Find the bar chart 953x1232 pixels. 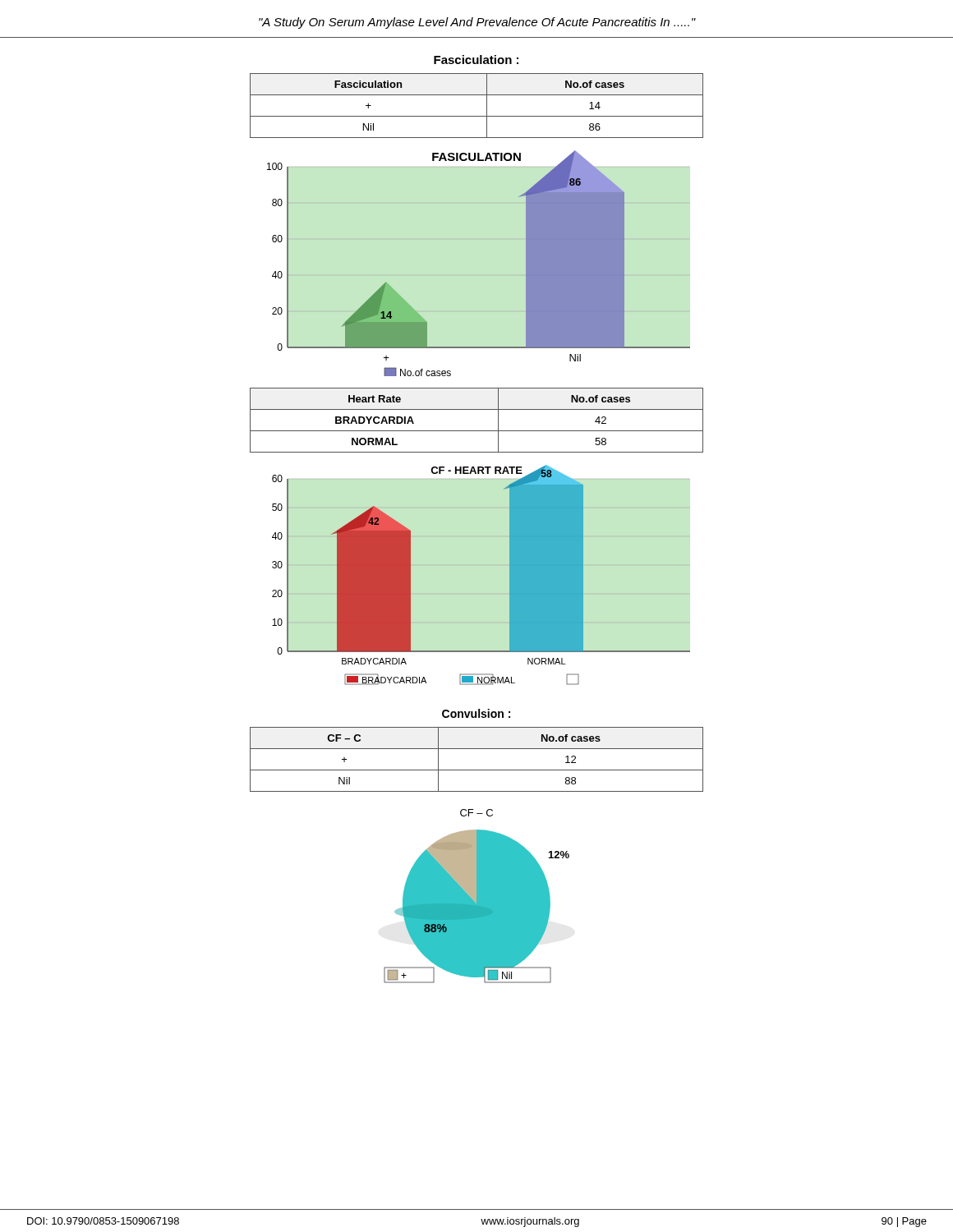pos(476,261)
